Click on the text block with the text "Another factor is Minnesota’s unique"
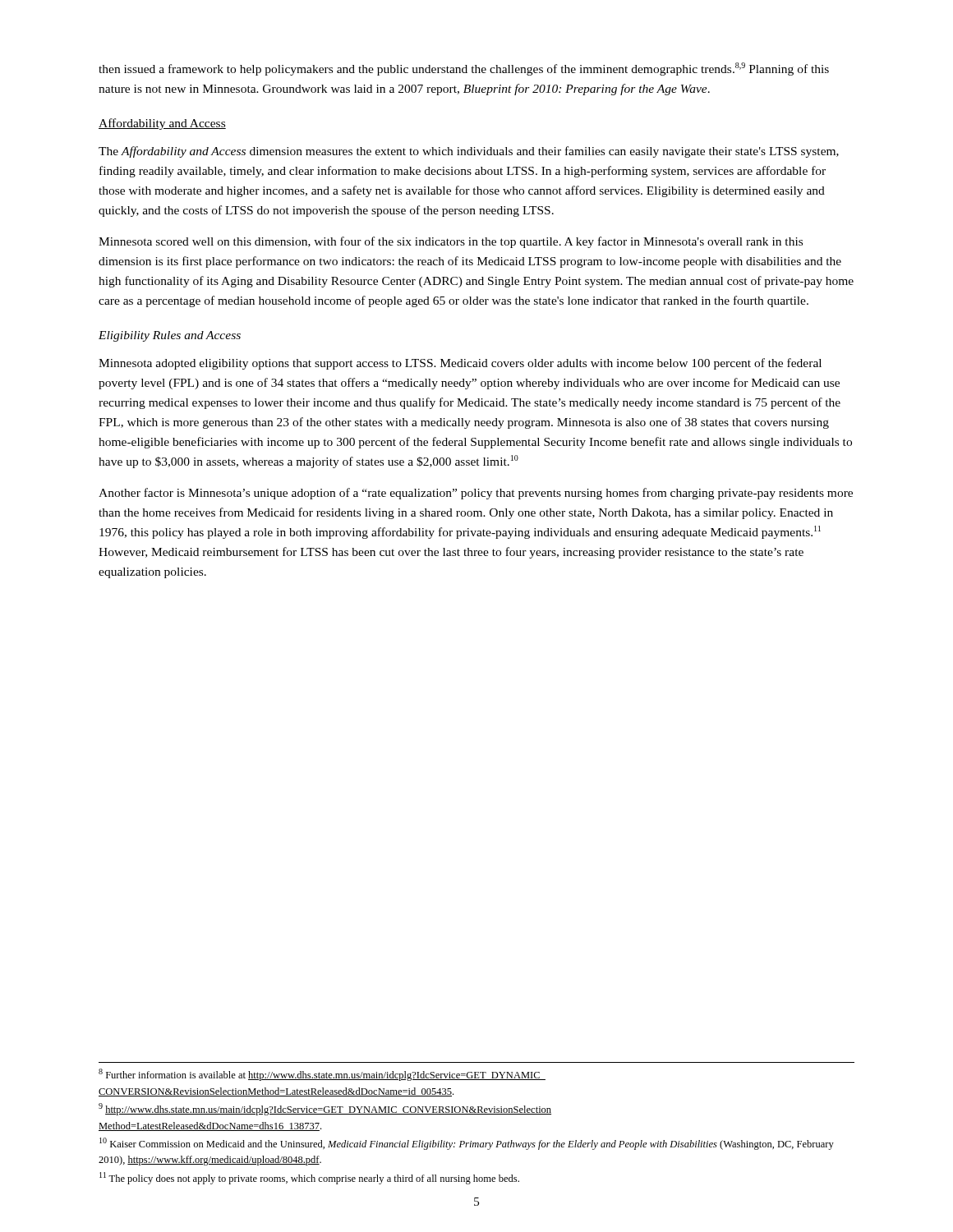Image resolution: width=953 pixels, height=1232 pixels. (476, 532)
